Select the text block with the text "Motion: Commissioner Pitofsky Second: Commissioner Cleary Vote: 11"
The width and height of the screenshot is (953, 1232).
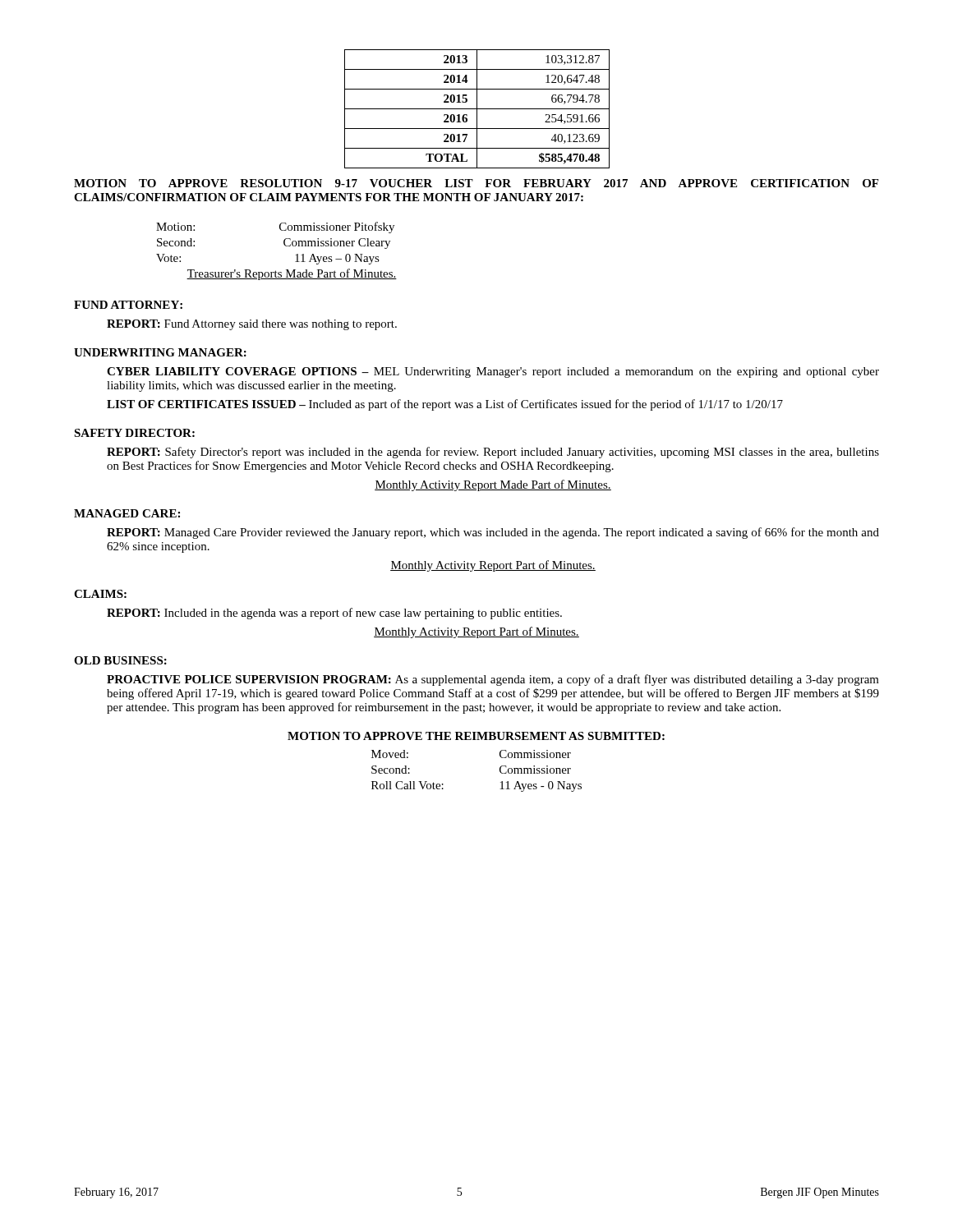(x=292, y=251)
